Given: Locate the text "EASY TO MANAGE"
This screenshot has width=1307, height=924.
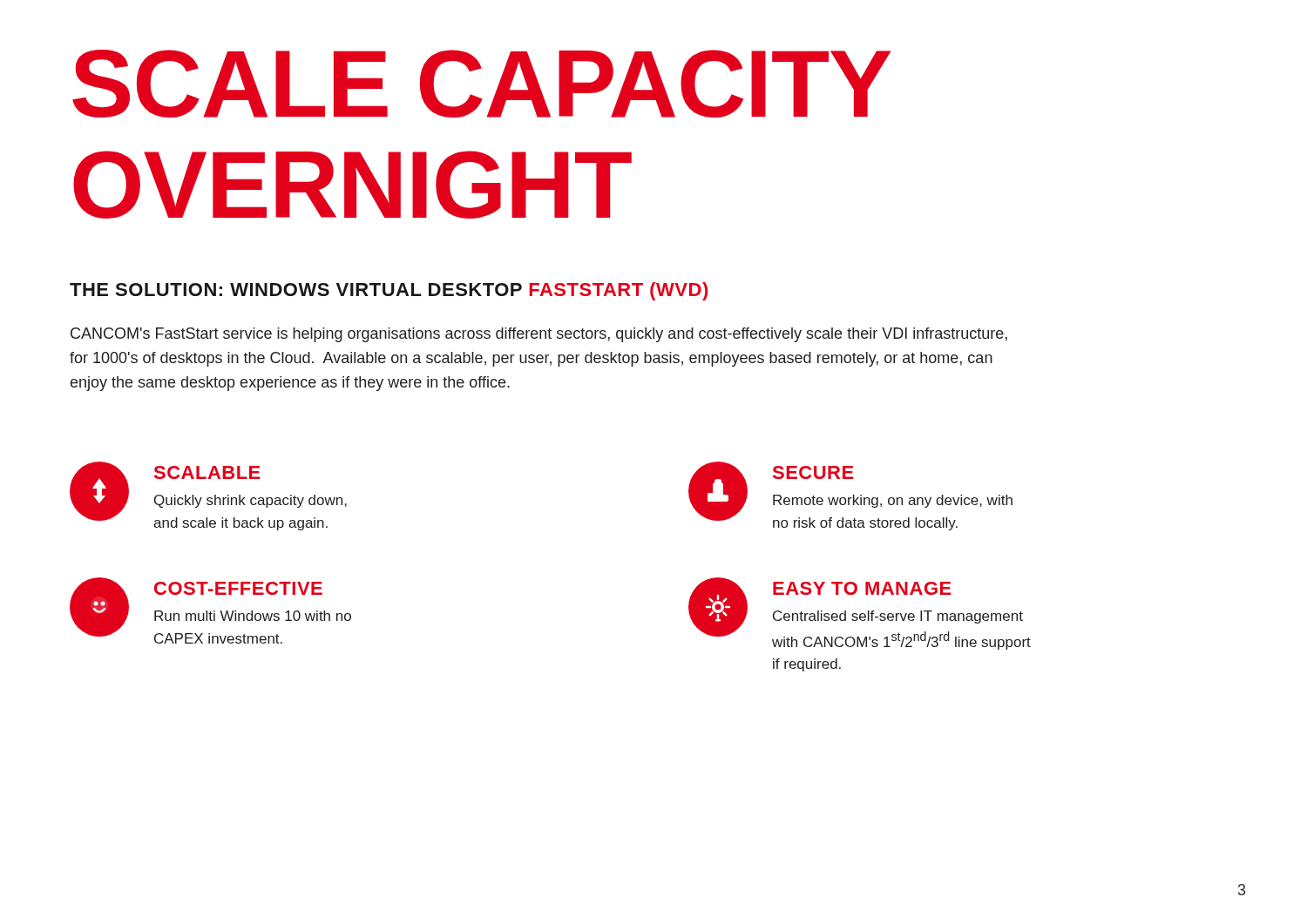Looking at the screenshot, I should coord(862,588).
